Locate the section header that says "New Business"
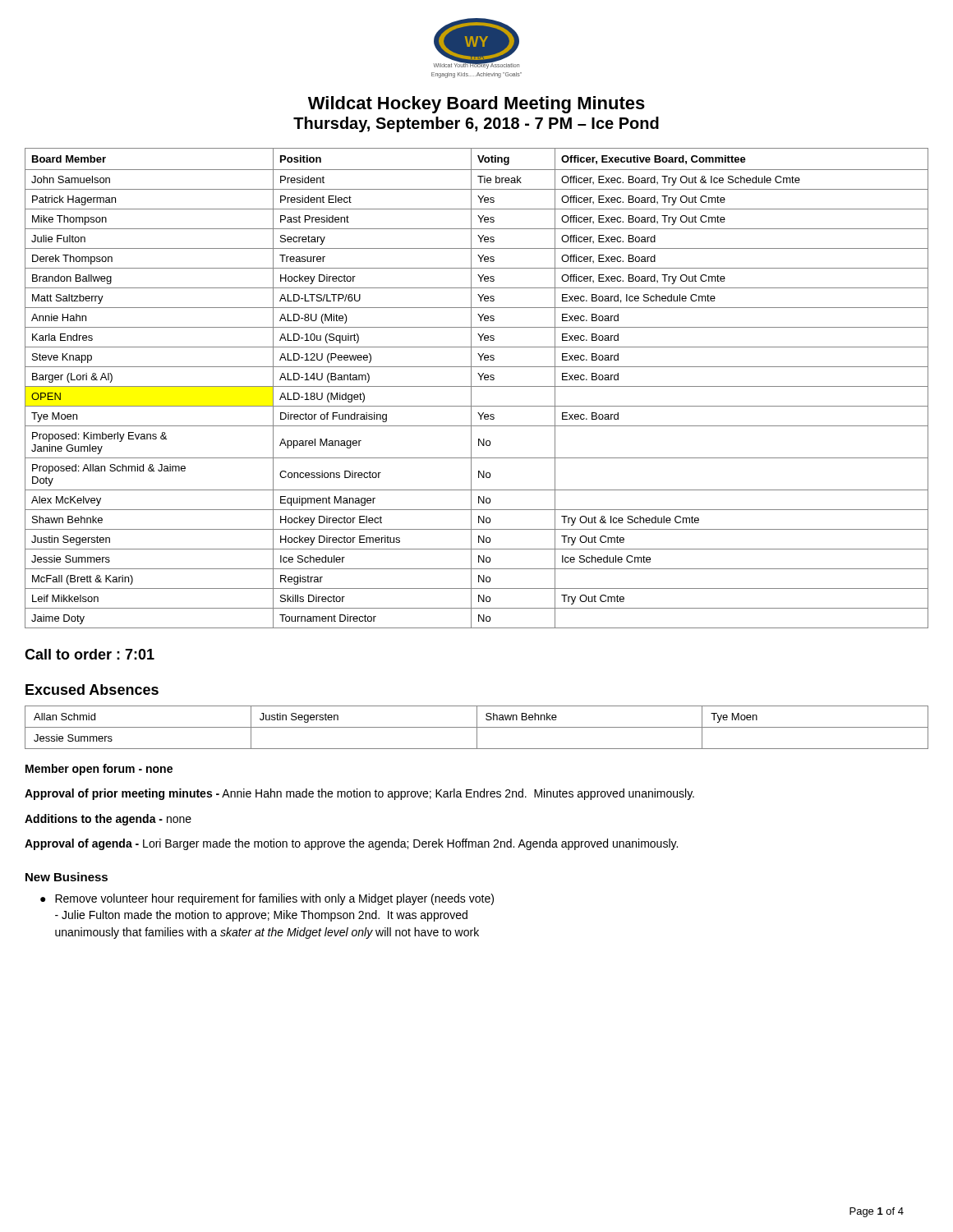The height and width of the screenshot is (1232, 953). pos(66,877)
